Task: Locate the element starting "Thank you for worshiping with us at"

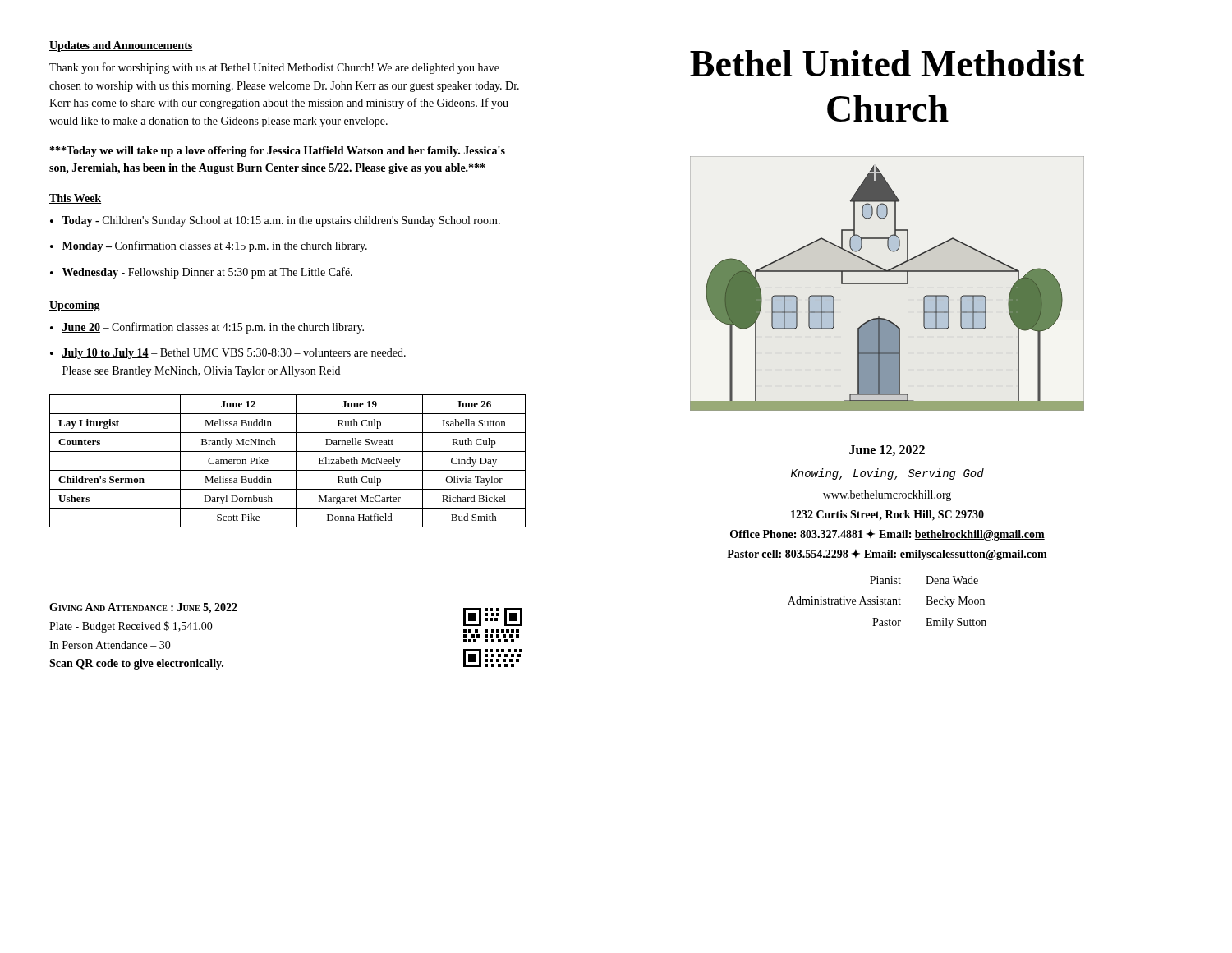Action: 284,95
